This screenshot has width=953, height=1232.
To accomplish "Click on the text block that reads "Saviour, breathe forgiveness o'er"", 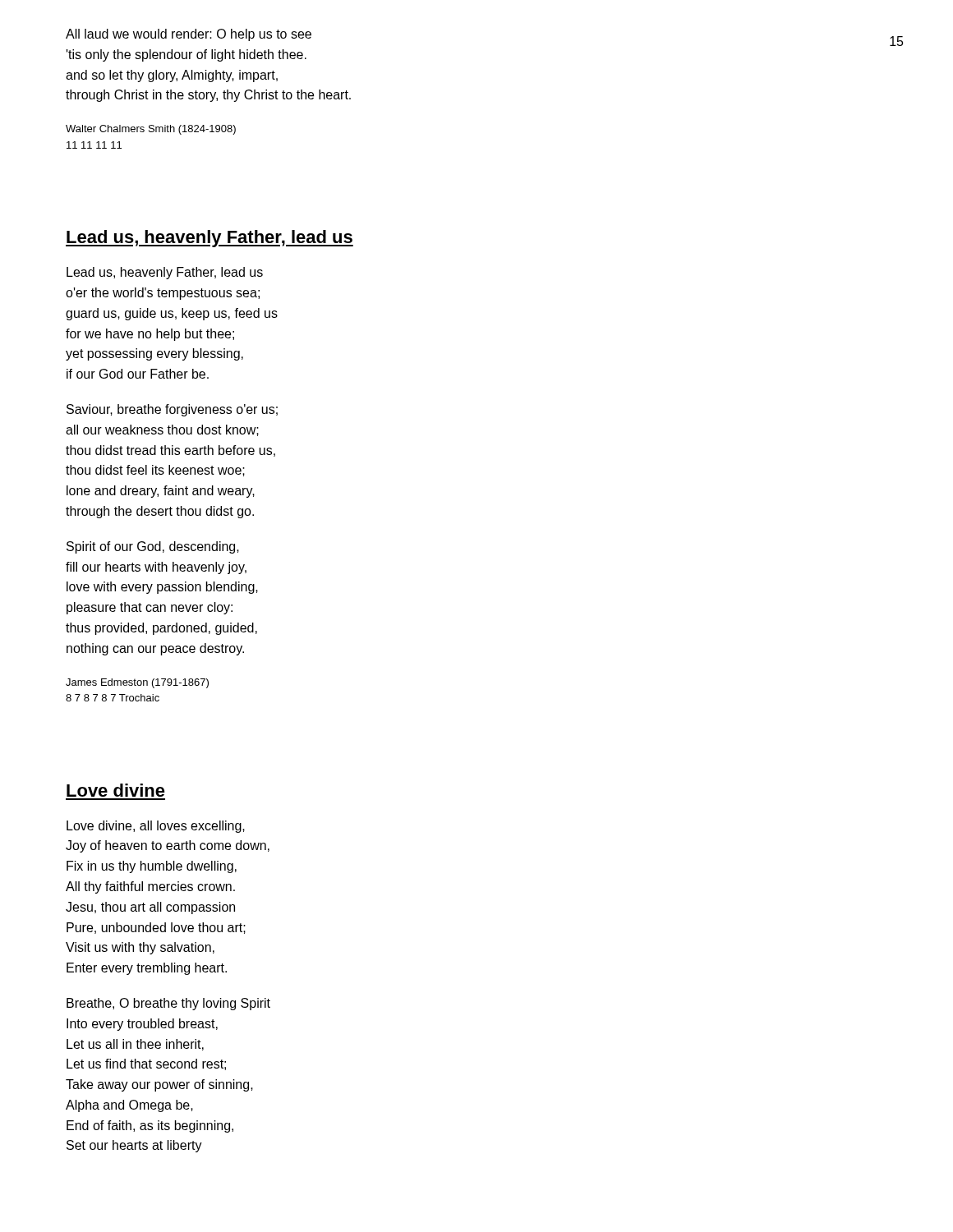I will click(172, 460).
